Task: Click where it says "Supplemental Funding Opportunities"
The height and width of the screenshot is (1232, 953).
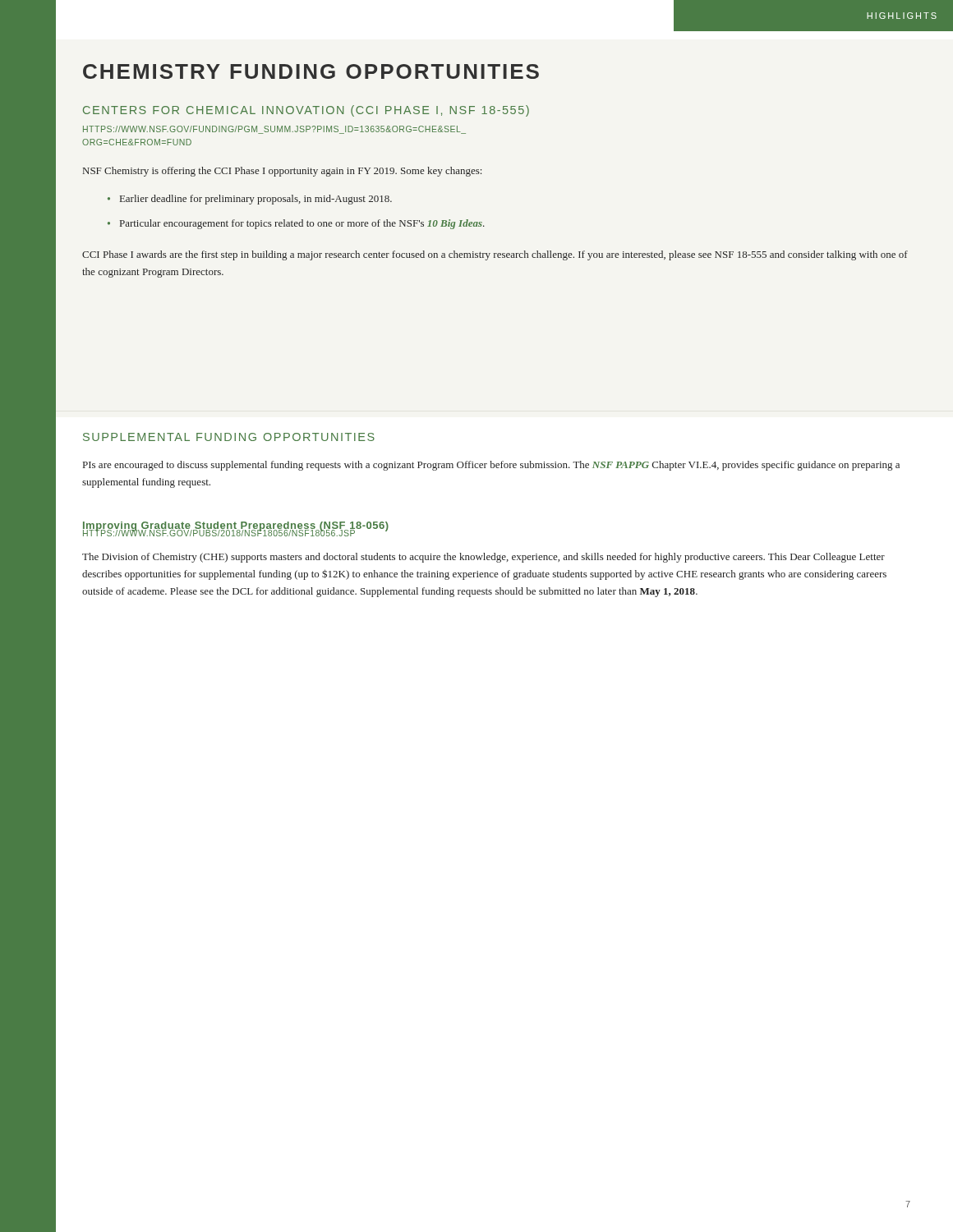Action: (x=229, y=437)
